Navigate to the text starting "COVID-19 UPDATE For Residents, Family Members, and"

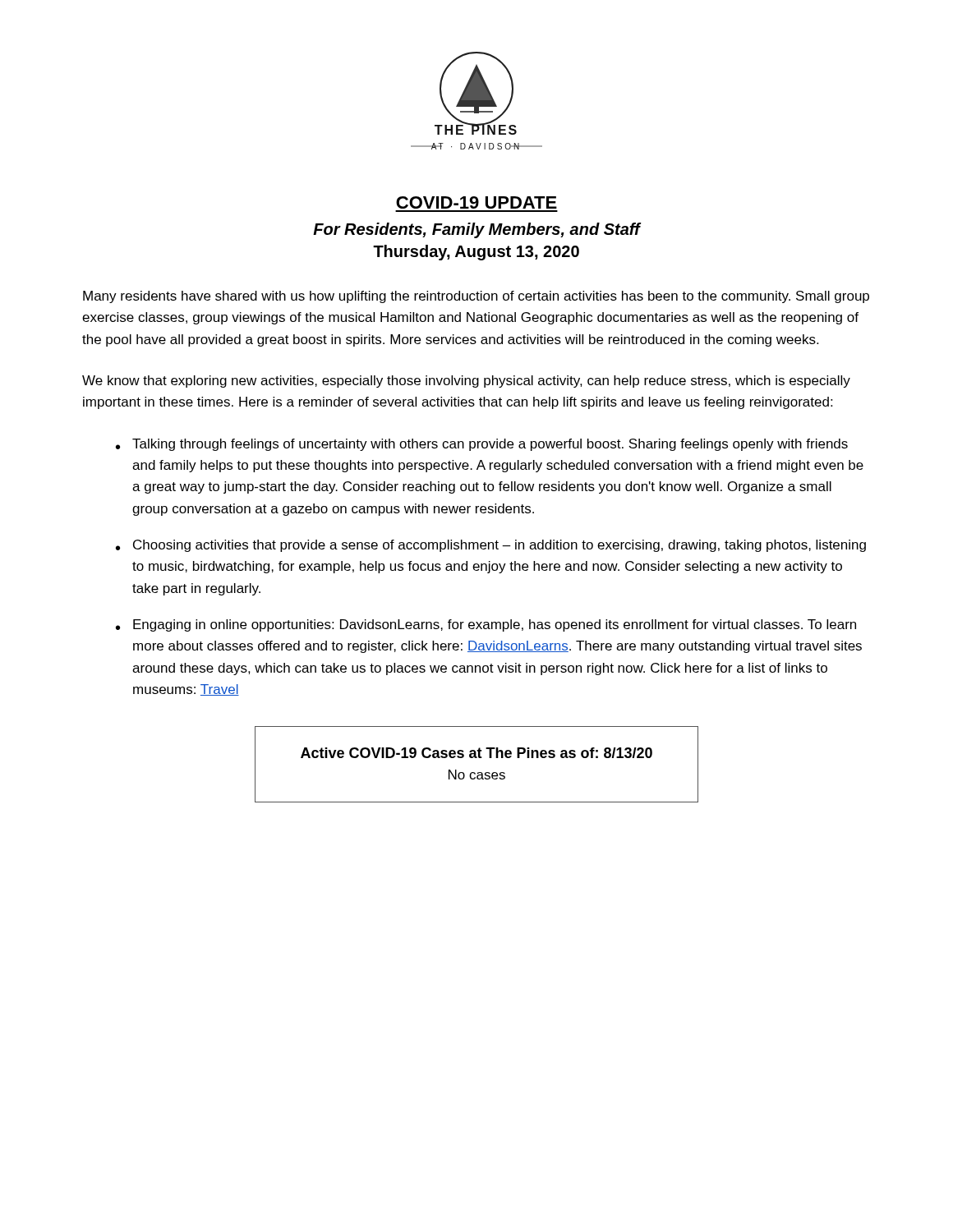click(x=476, y=227)
